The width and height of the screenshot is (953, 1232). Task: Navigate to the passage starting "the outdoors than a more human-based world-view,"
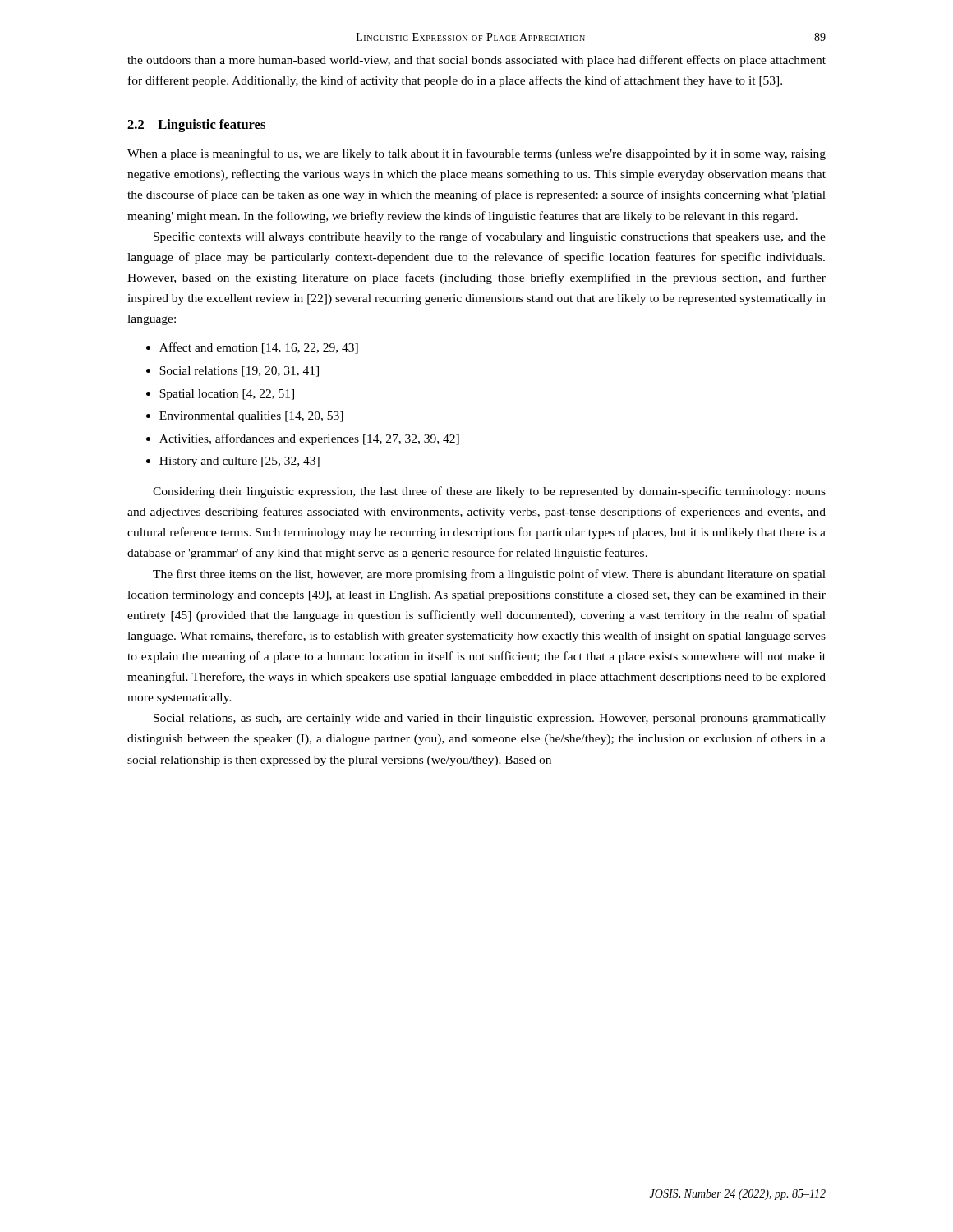(476, 70)
